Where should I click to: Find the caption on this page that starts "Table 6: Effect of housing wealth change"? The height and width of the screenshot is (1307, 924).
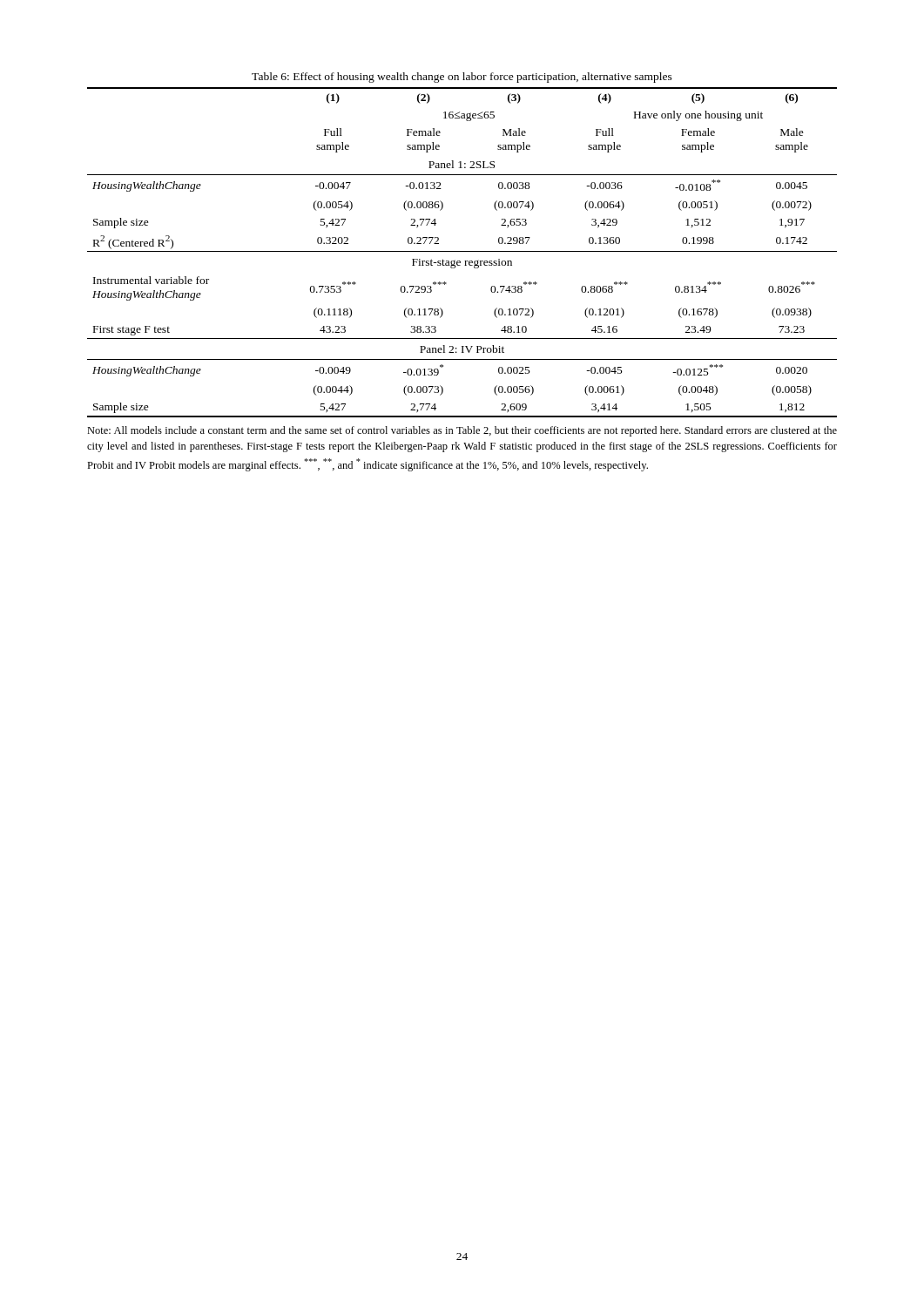pyautogui.click(x=462, y=76)
